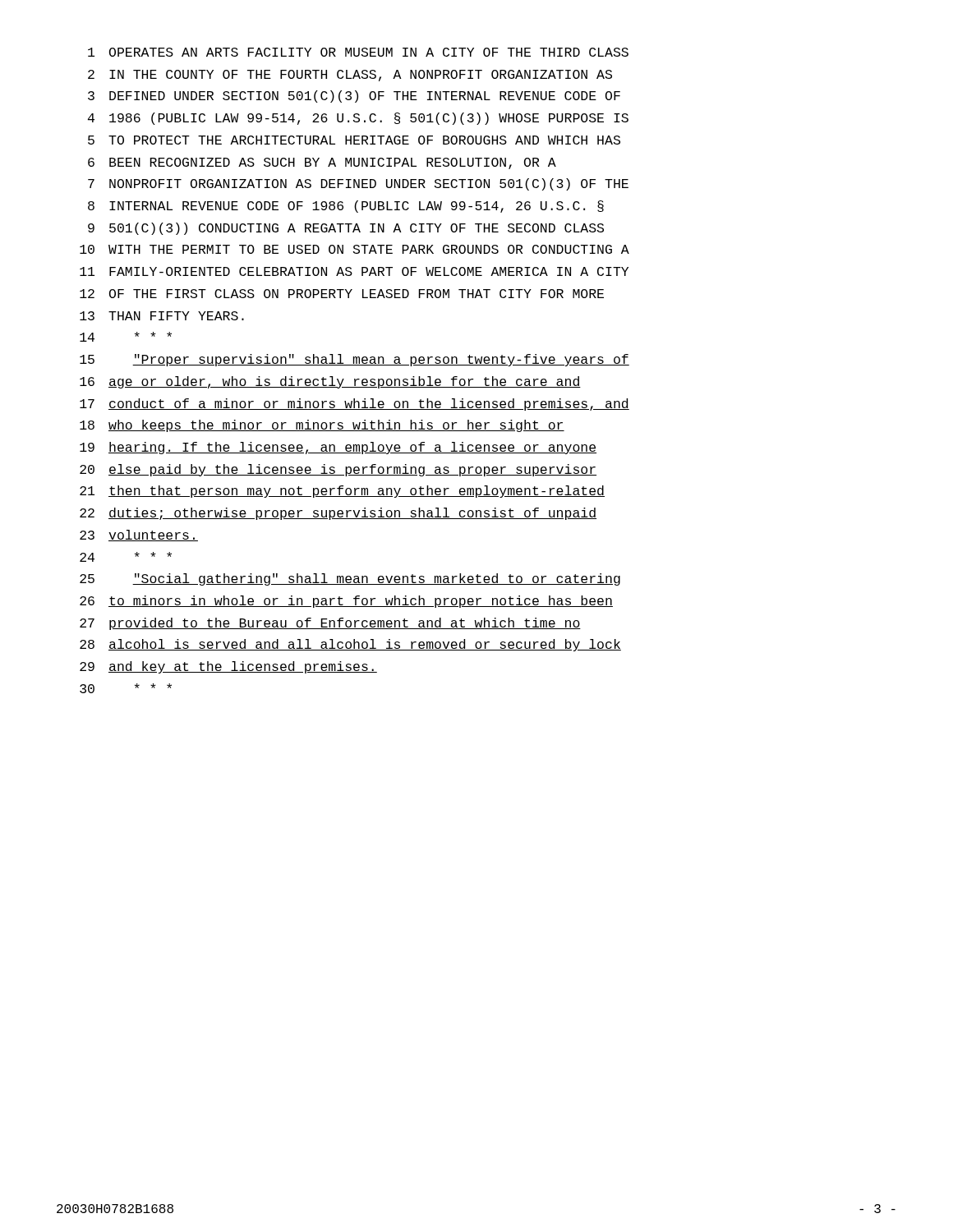Locate the text "14 * * *"

click(x=83, y=336)
